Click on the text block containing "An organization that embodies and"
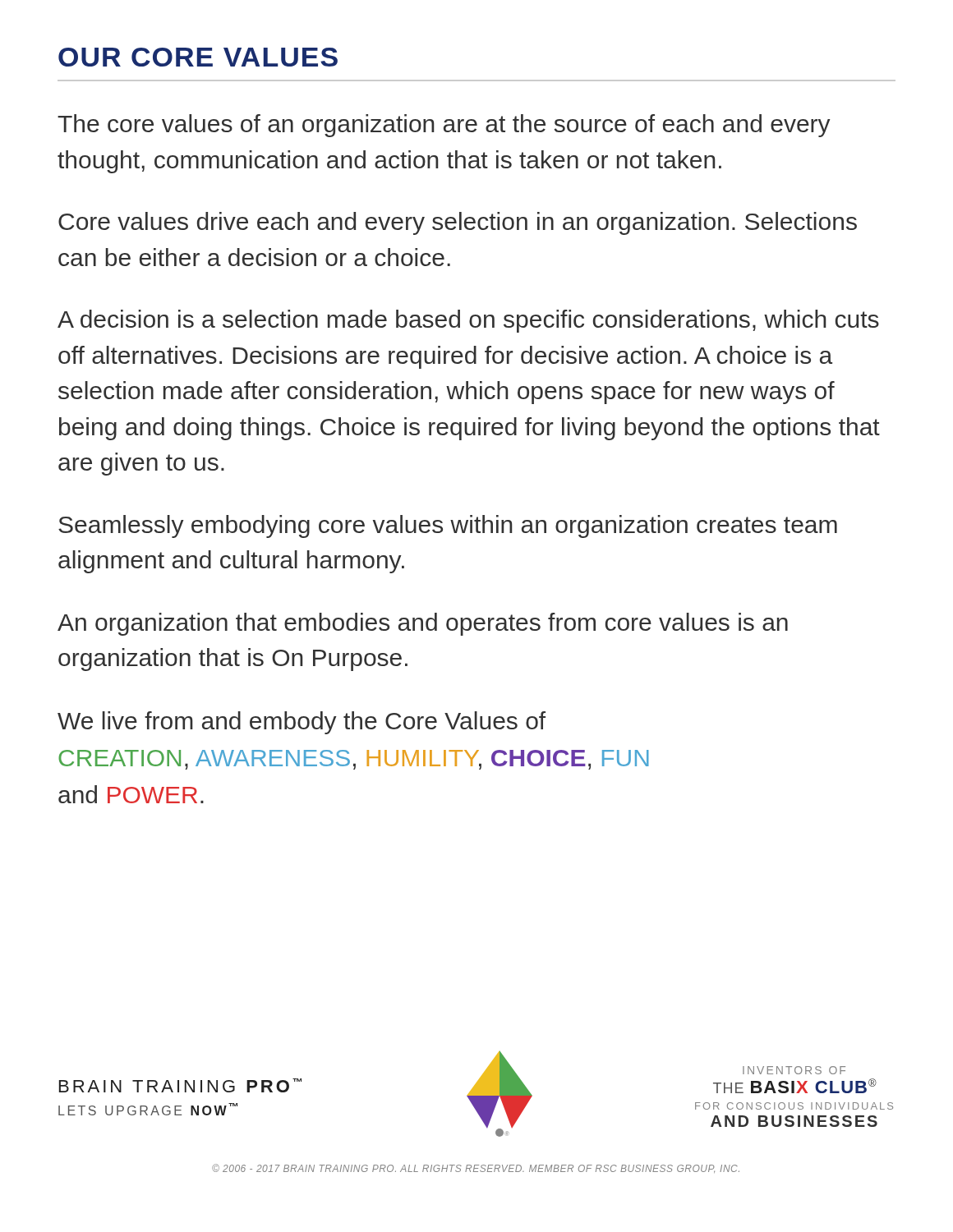 pos(423,640)
